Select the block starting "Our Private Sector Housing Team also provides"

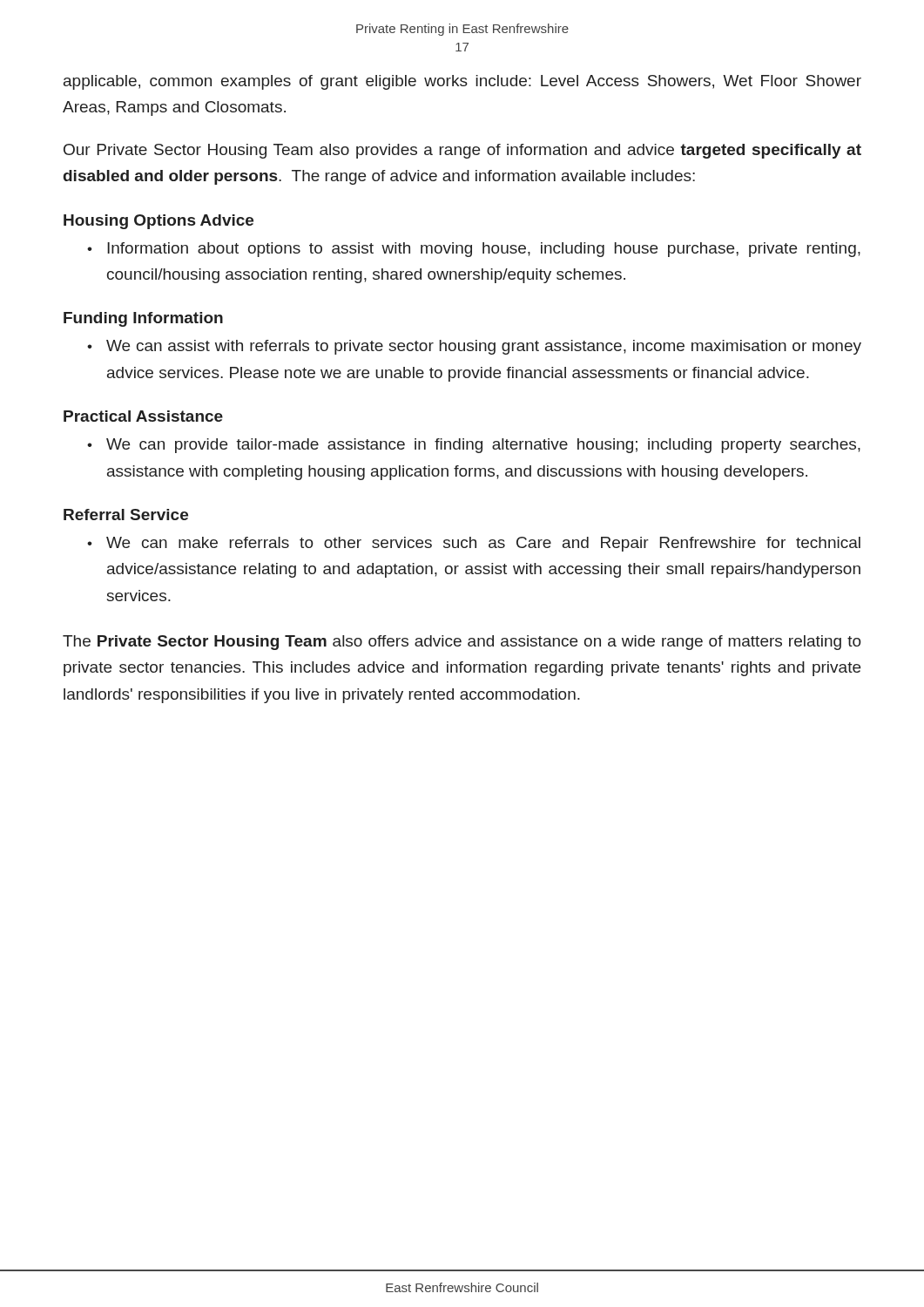pos(462,162)
